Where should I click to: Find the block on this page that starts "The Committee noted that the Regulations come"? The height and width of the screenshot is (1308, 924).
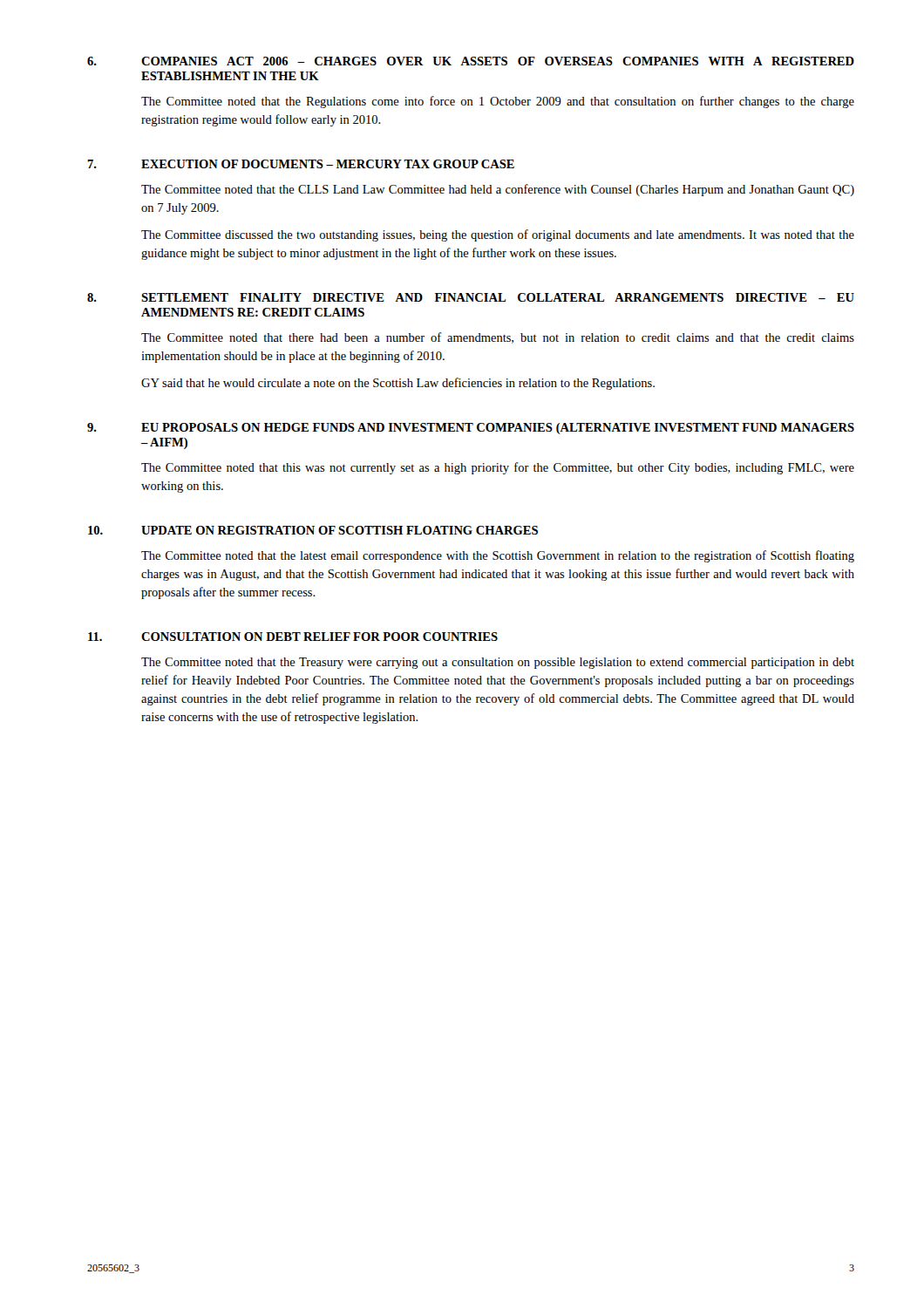[498, 110]
